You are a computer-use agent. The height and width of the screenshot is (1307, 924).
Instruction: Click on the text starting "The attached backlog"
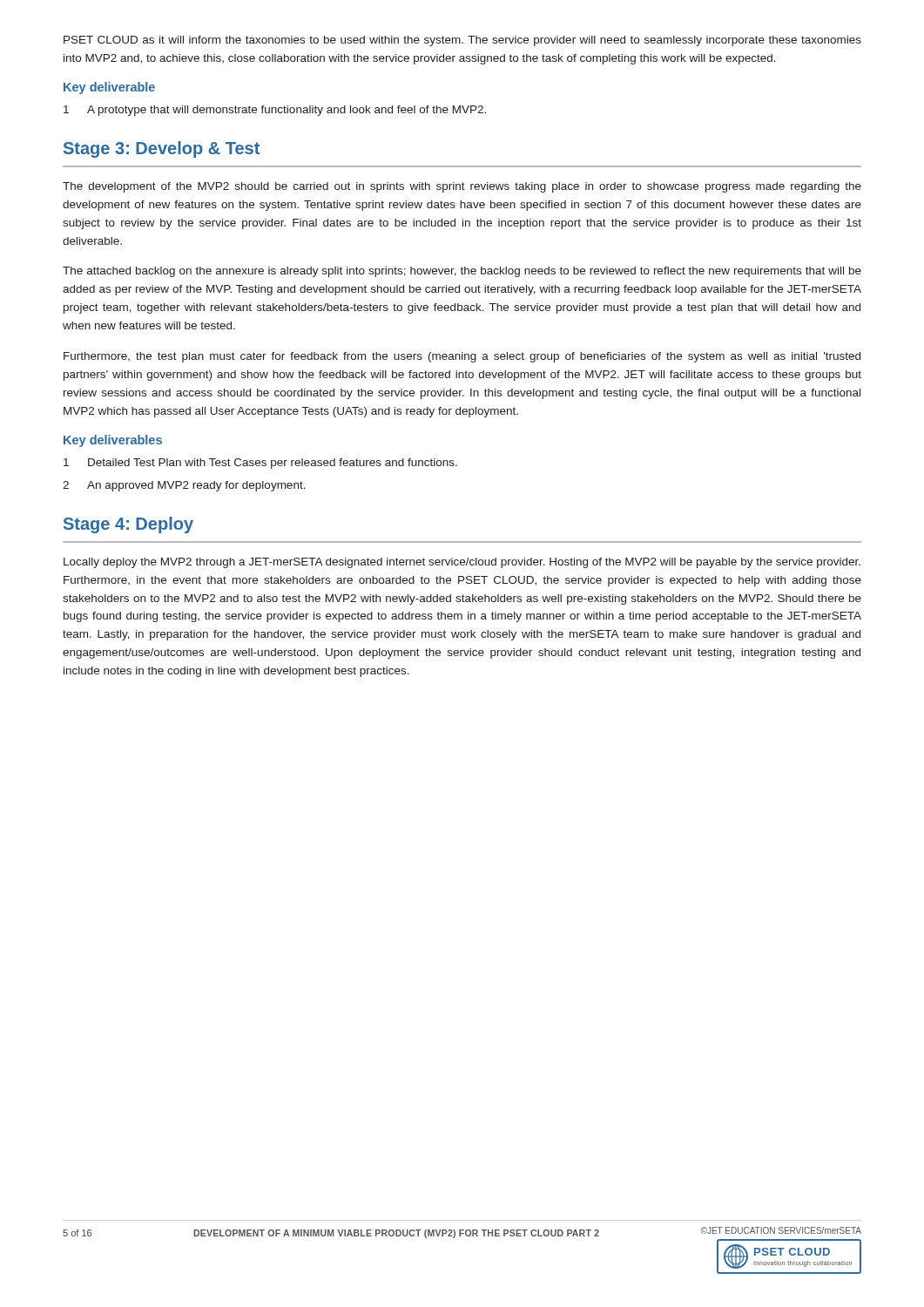(462, 298)
